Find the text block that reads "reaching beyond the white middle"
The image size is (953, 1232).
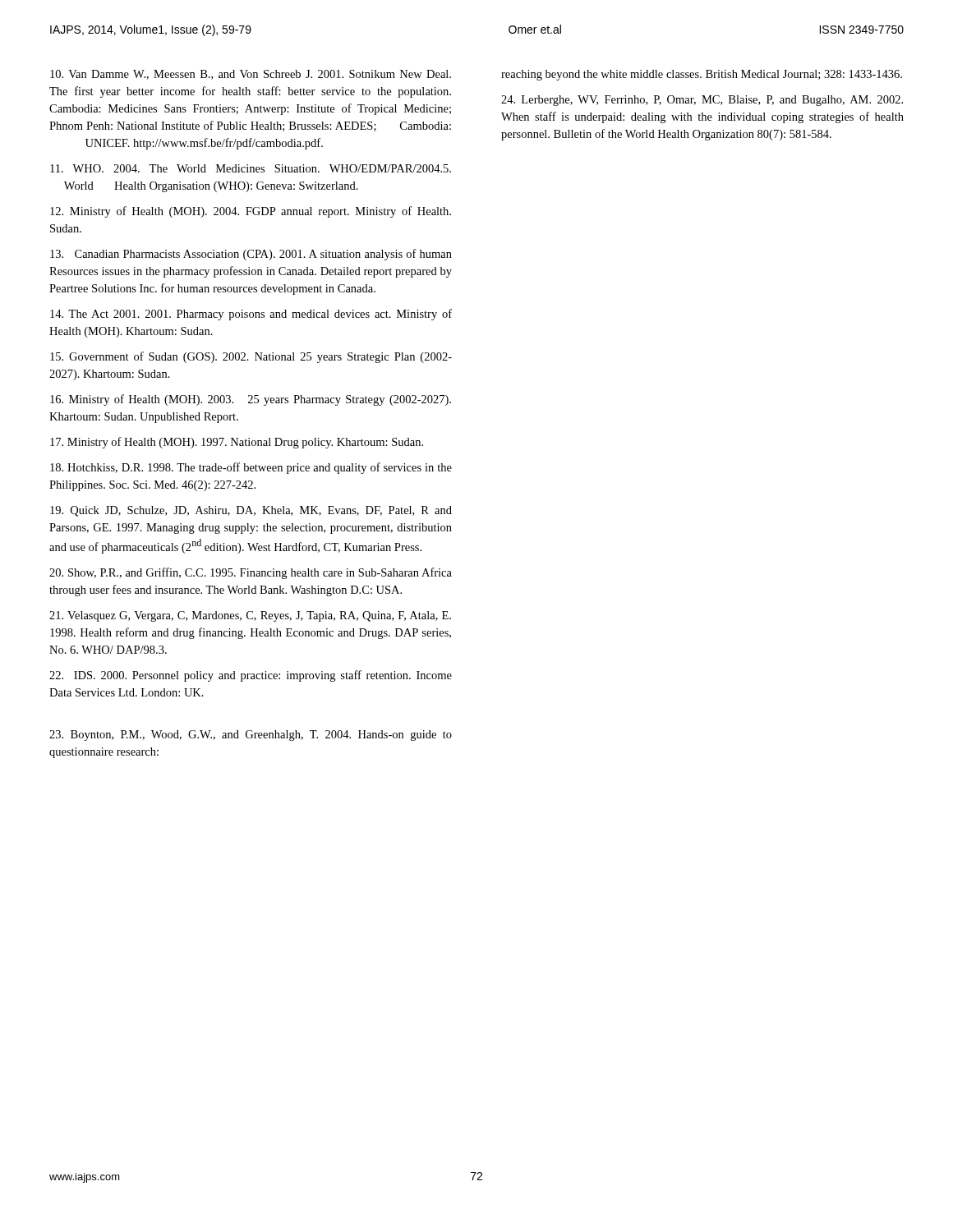[x=702, y=74]
